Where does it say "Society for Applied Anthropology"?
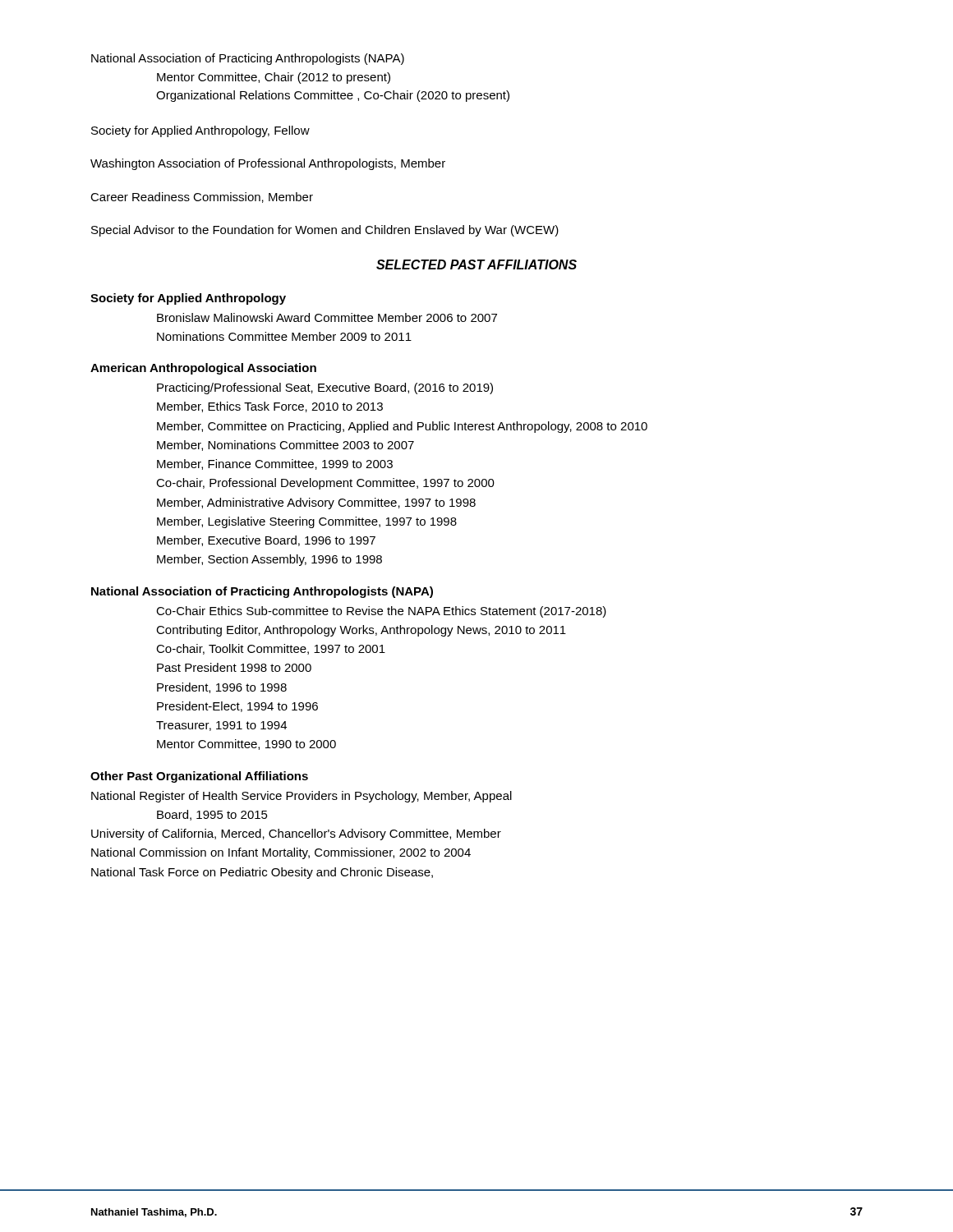Viewport: 953px width, 1232px height. (188, 297)
